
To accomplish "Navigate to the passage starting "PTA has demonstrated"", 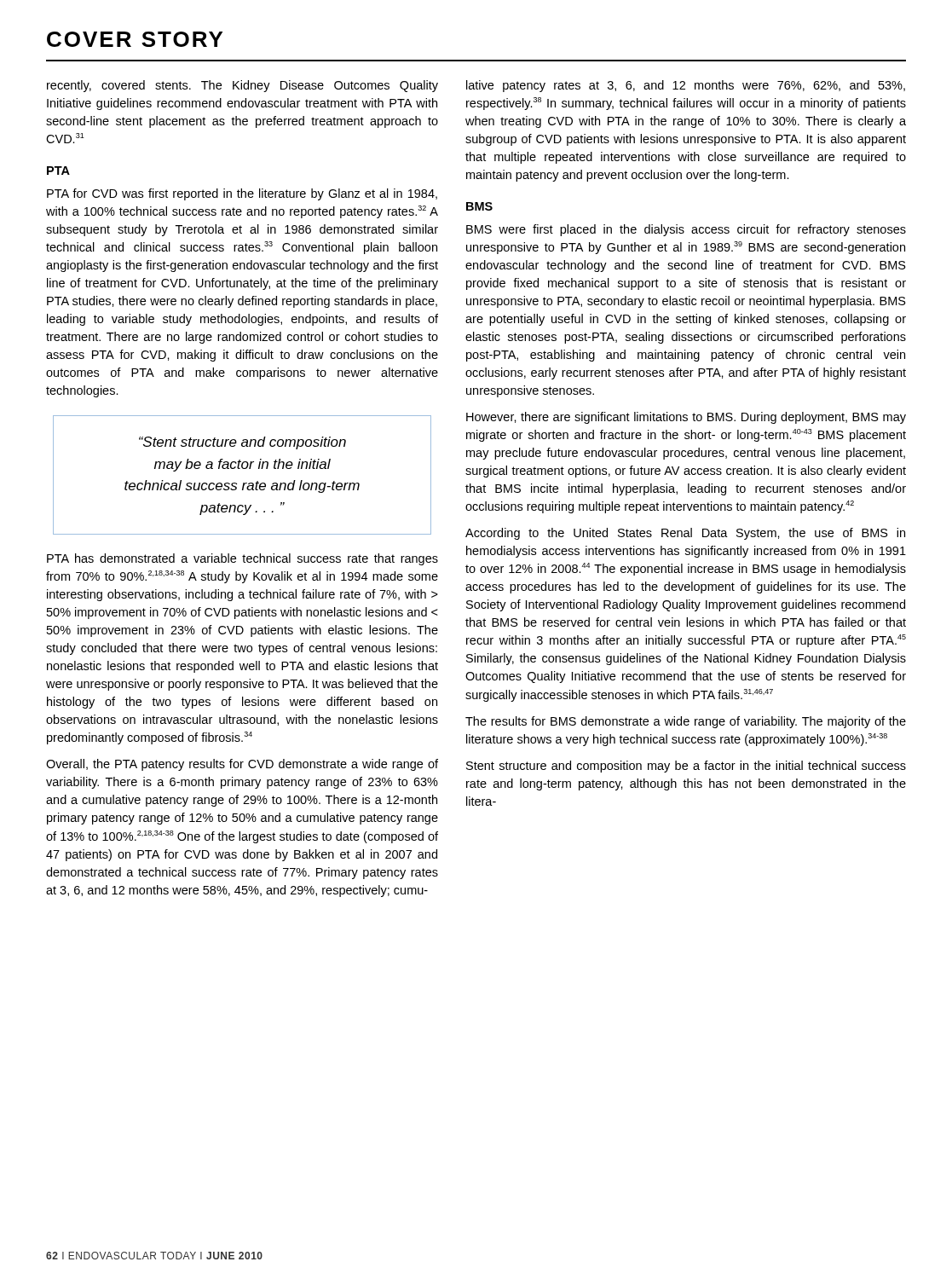I will [x=242, y=649].
